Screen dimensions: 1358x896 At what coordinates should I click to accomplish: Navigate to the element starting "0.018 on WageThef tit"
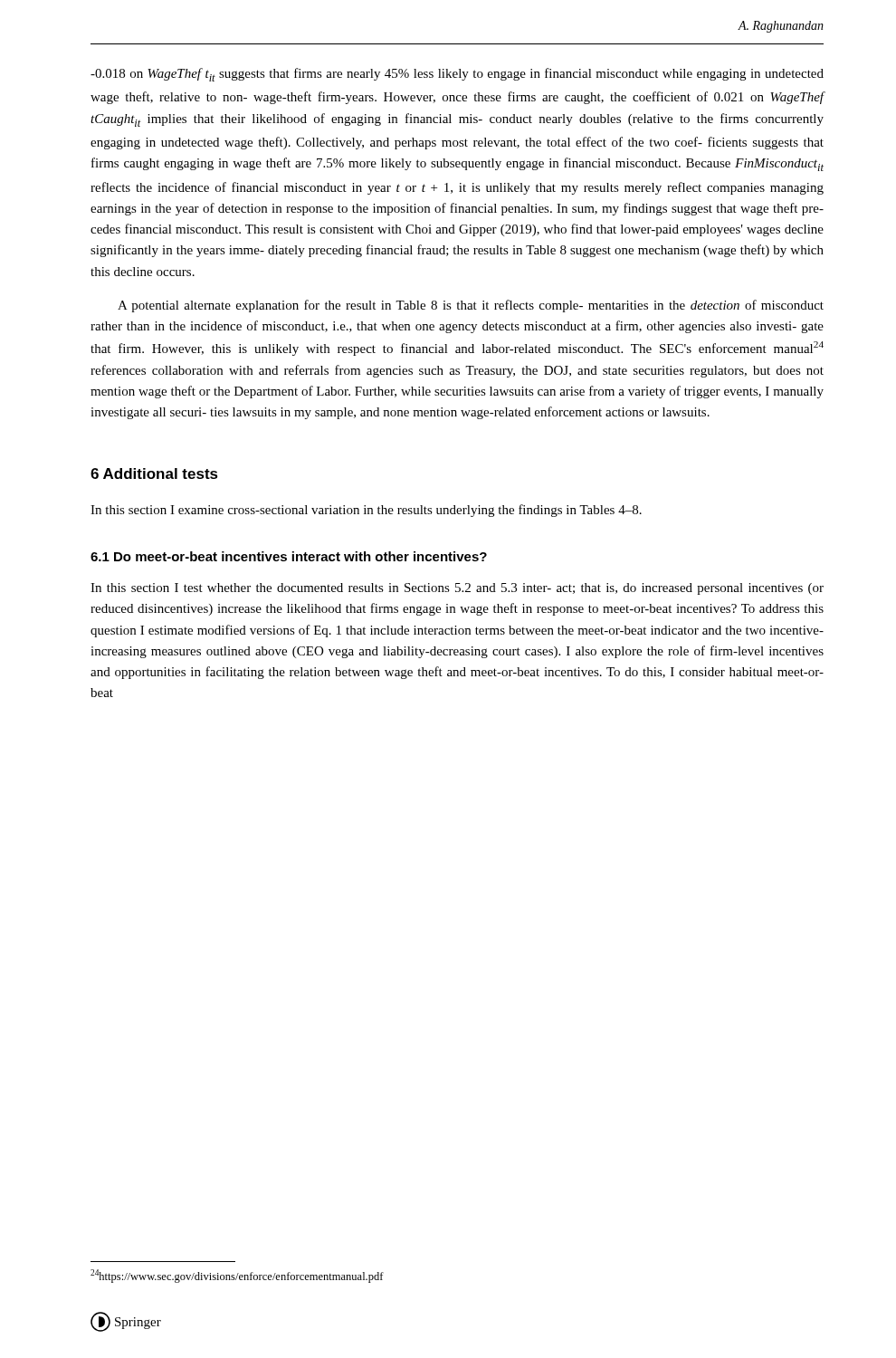(457, 173)
